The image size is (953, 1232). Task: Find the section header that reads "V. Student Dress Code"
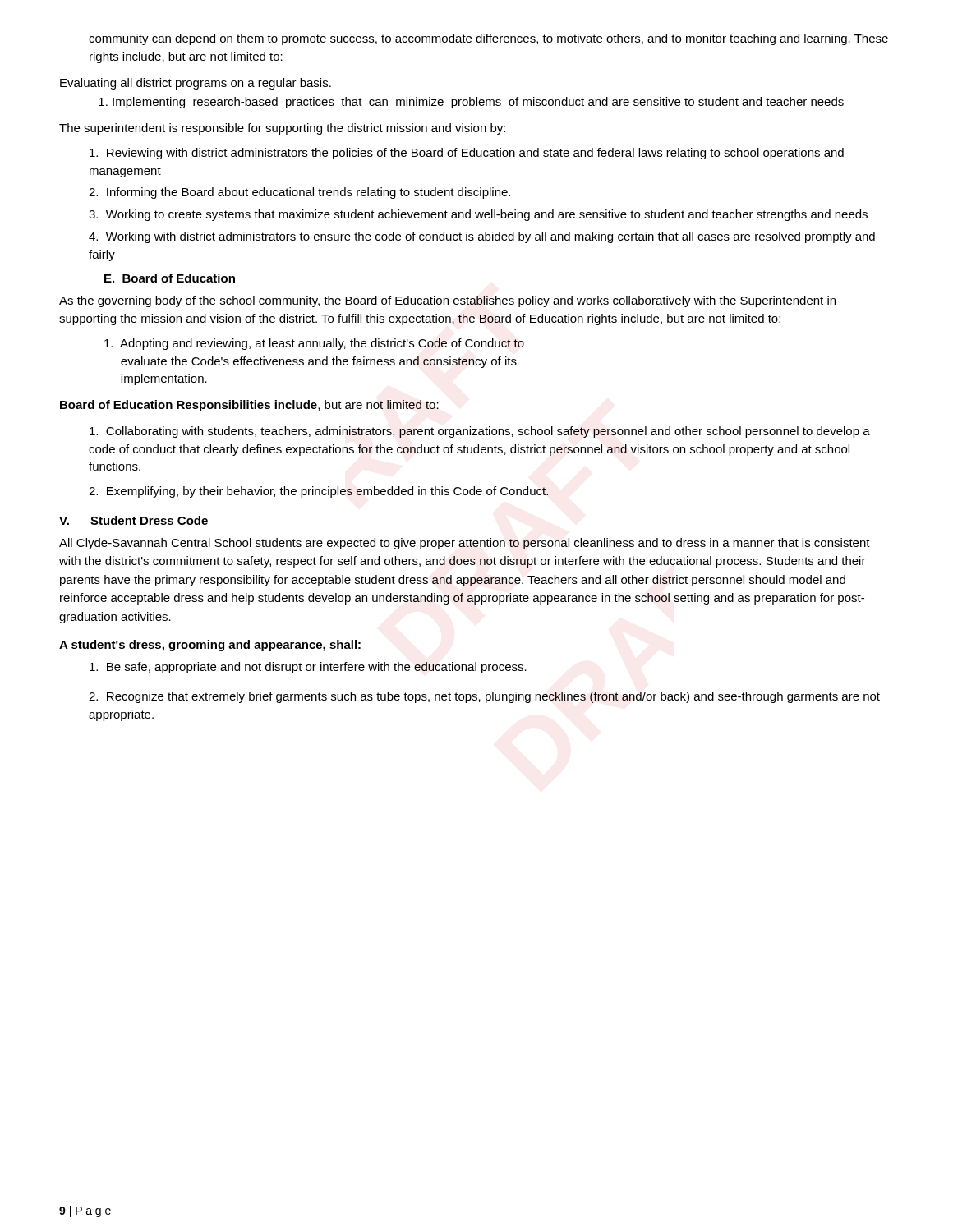coord(134,520)
